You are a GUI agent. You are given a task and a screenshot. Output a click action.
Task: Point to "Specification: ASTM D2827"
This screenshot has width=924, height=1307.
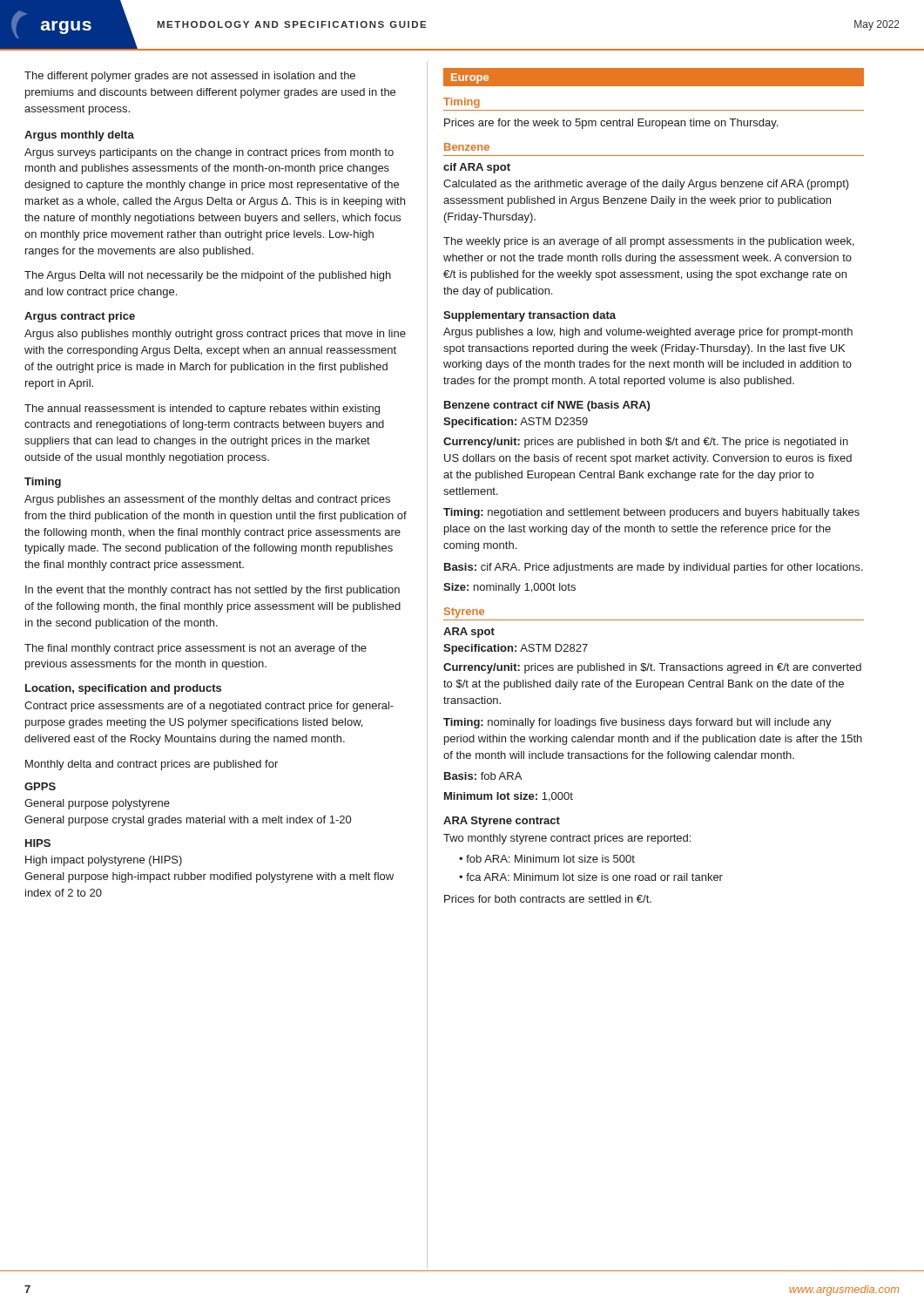(516, 647)
